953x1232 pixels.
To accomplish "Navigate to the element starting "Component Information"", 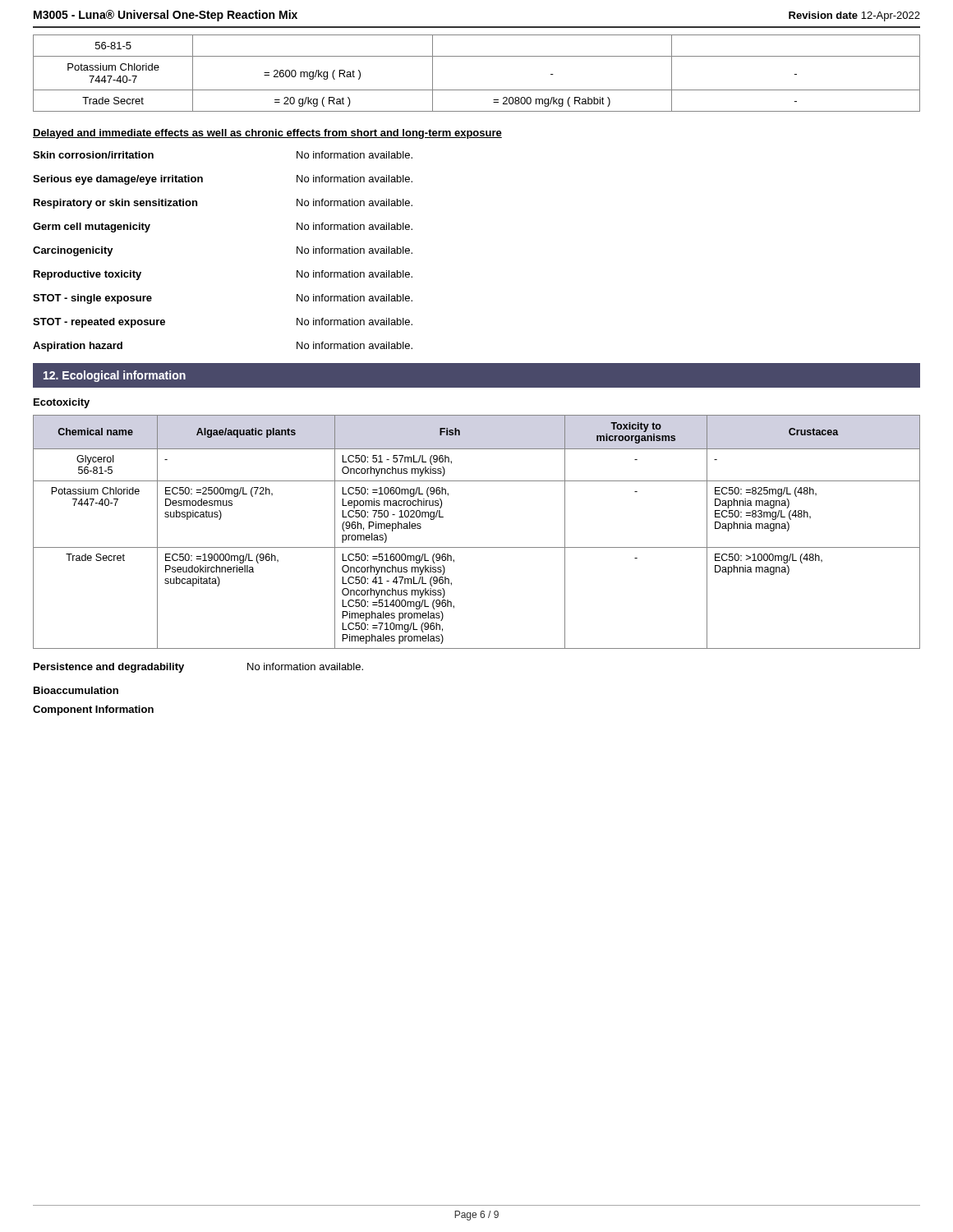I will point(93,709).
